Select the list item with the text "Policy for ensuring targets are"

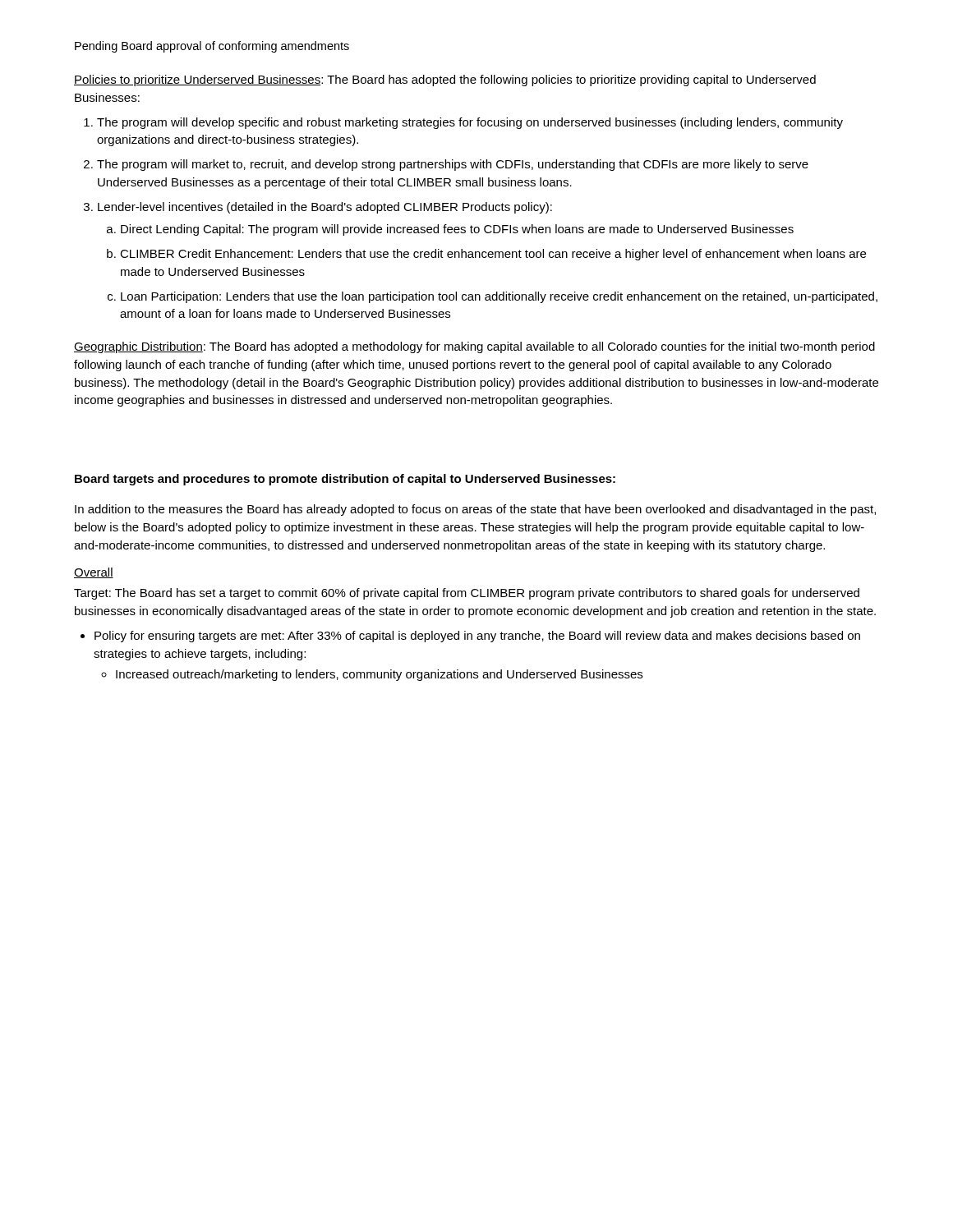coord(477,637)
